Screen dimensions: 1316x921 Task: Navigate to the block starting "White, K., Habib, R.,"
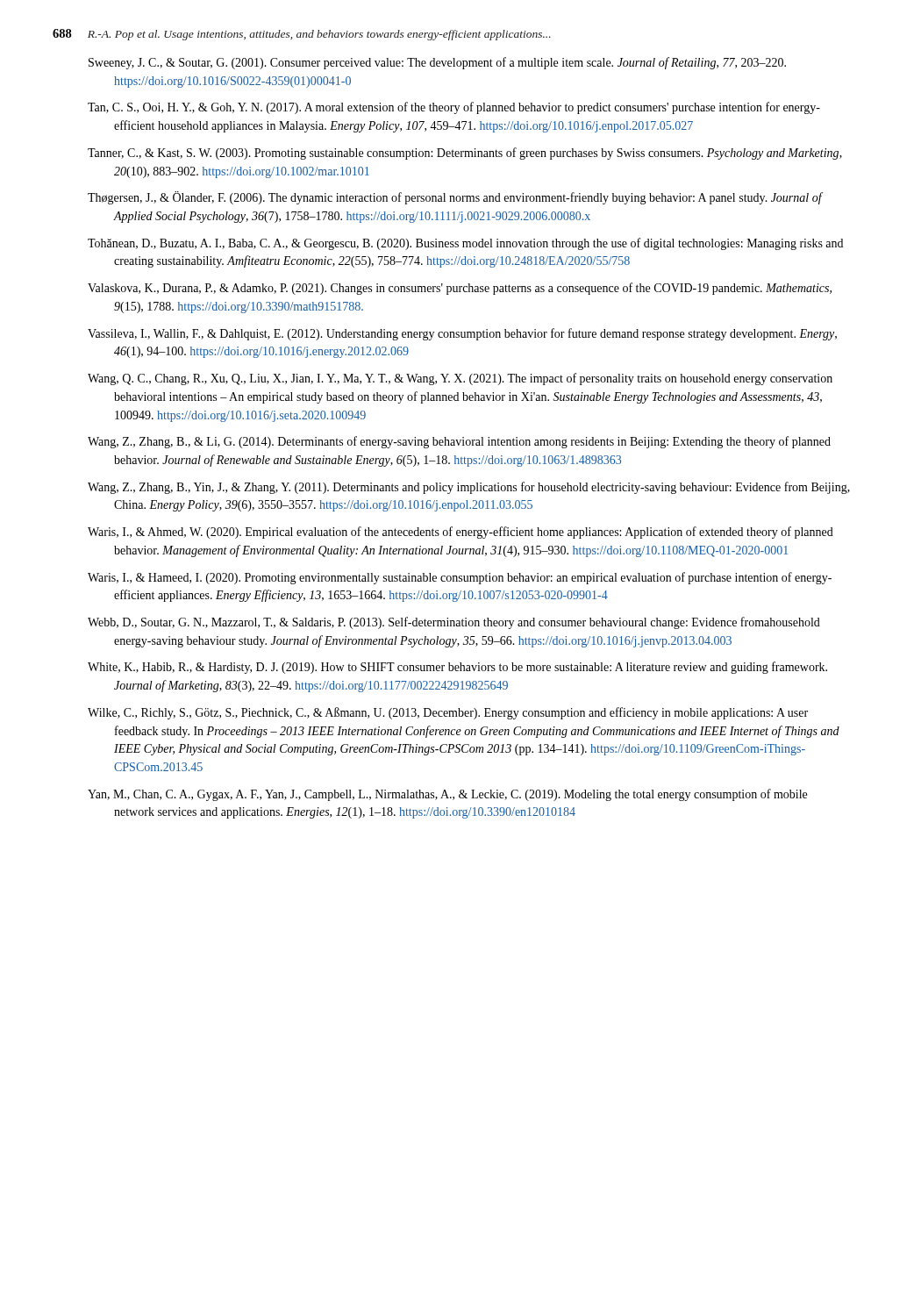458,677
